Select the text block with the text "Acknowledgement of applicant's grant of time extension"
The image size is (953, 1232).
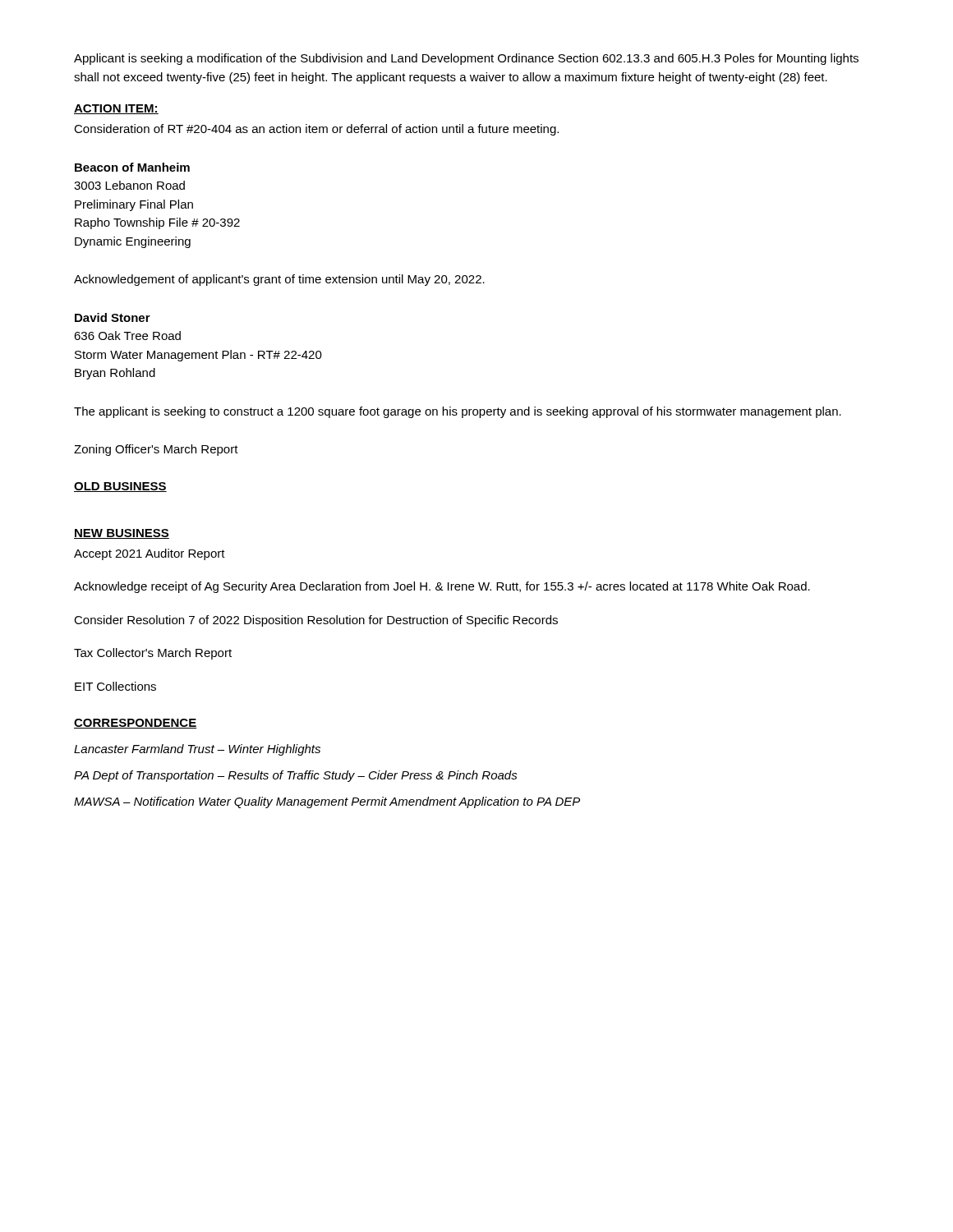[476, 279]
